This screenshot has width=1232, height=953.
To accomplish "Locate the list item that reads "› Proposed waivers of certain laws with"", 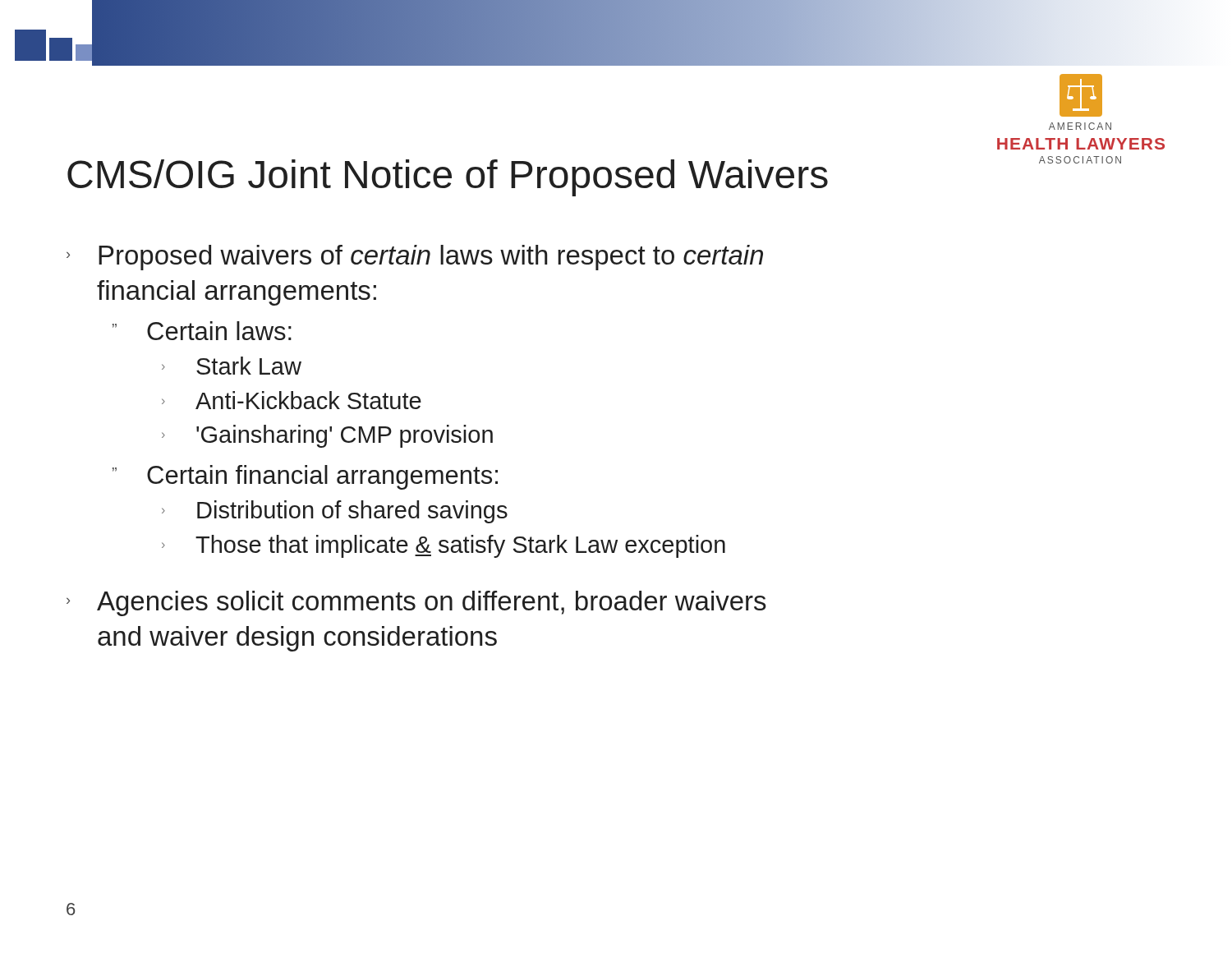I will coord(415,258).
